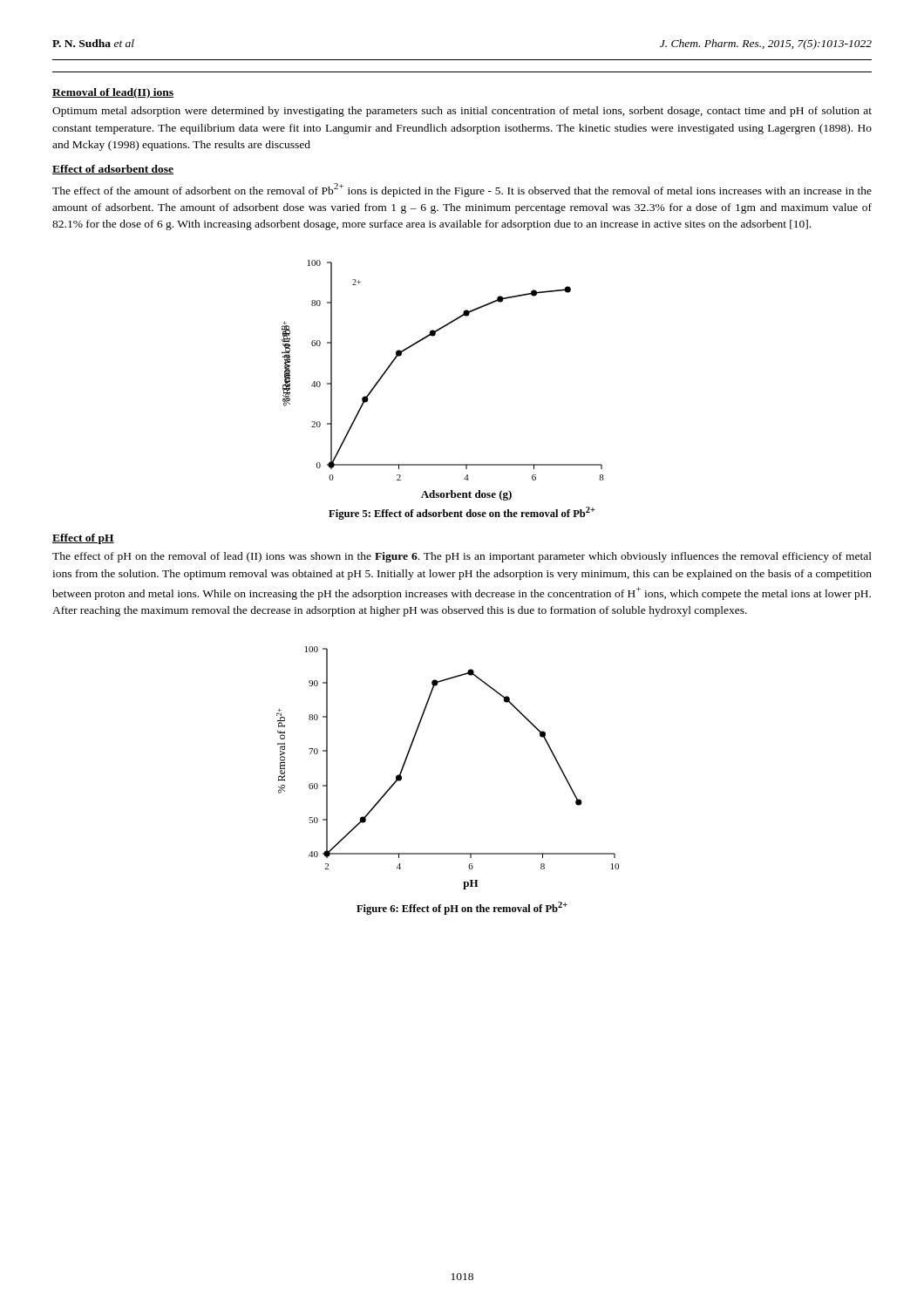Locate the region starting "Optimum metal adsorption were determined by investigating the"
Viewport: 924px width, 1308px height.
coord(462,127)
